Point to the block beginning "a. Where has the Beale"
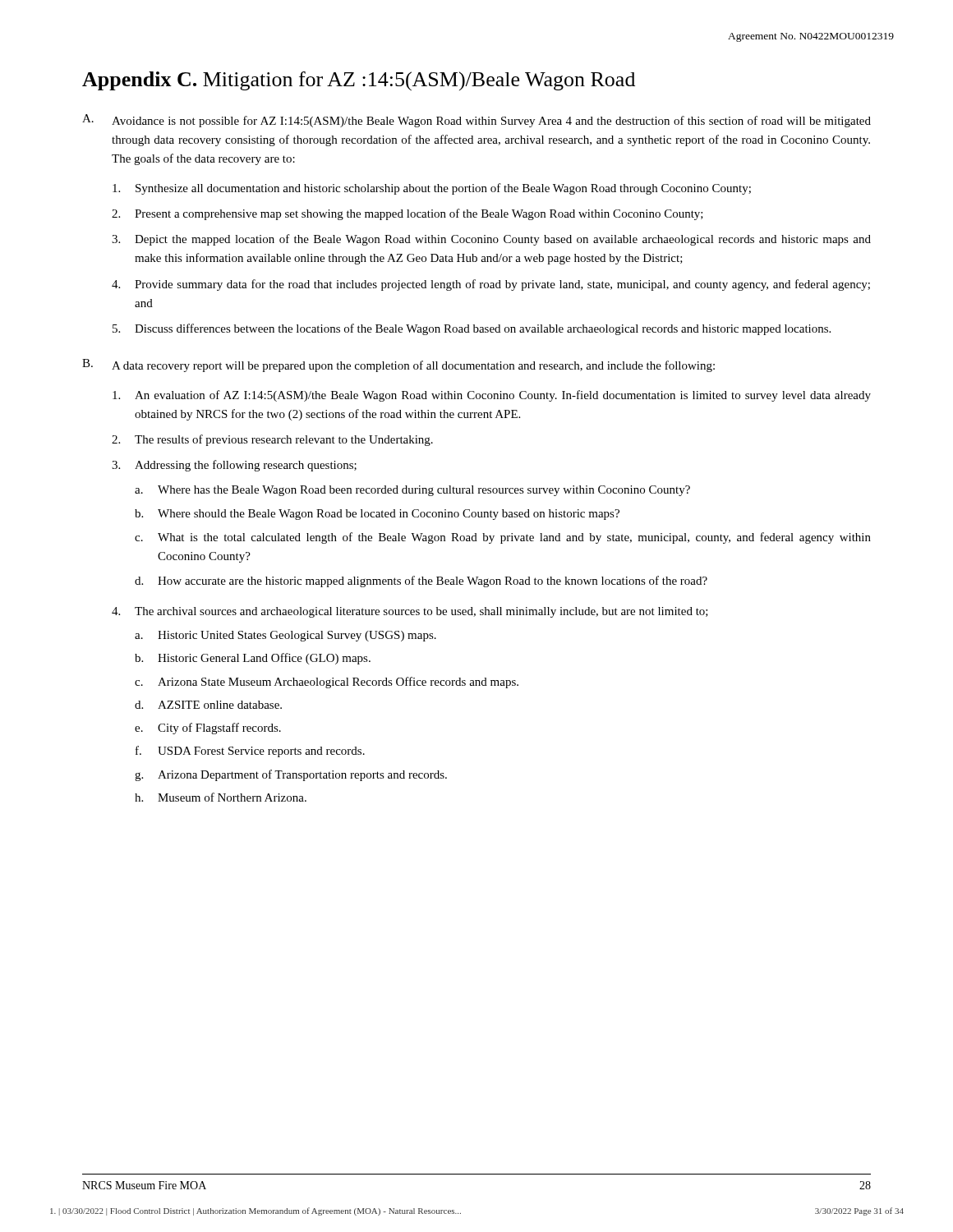Screen dimensions: 1232x953 (503, 490)
